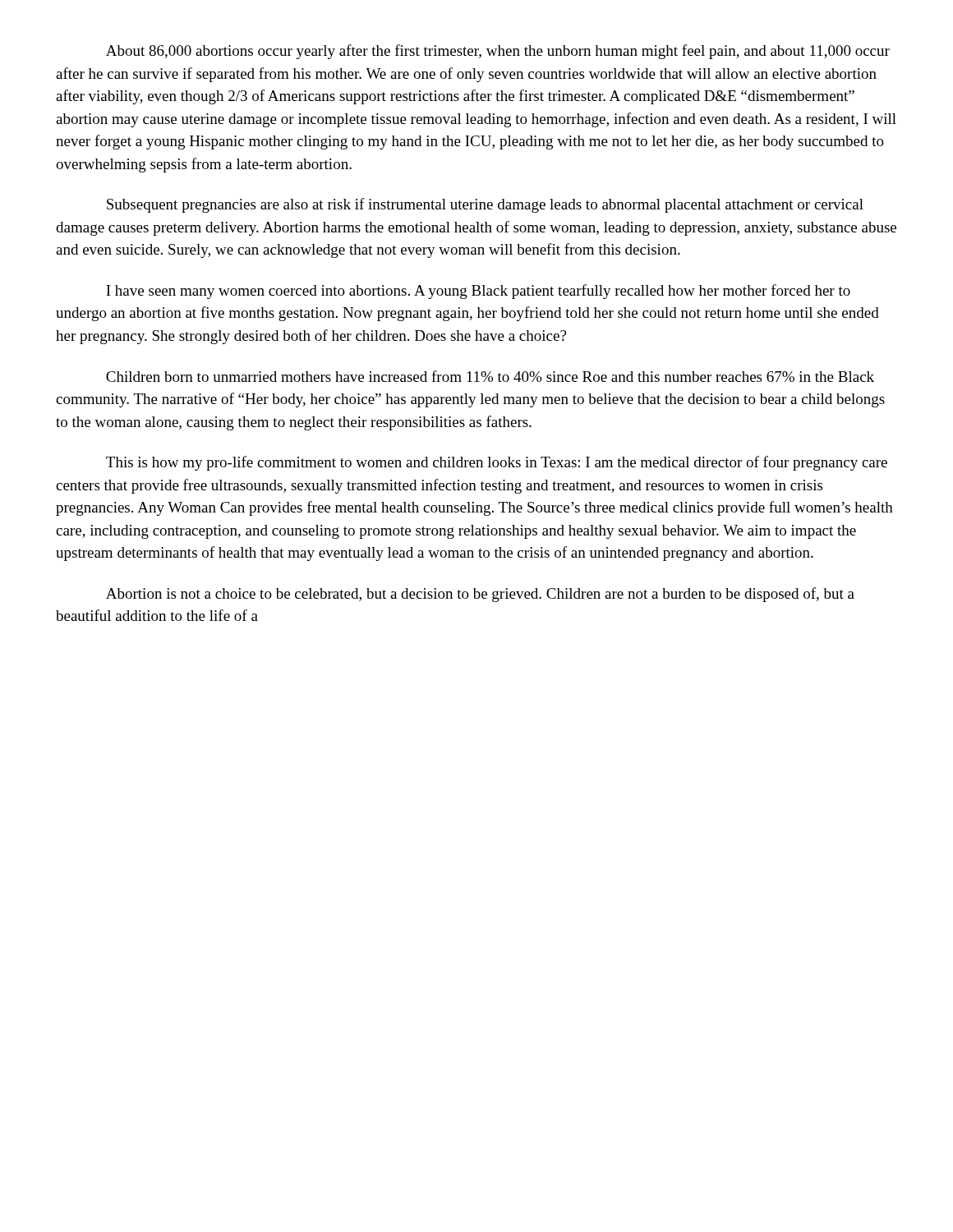Point to the block beginning "I have seen many women coerced into"
This screenshot has height=1232, width=953.
476,313
